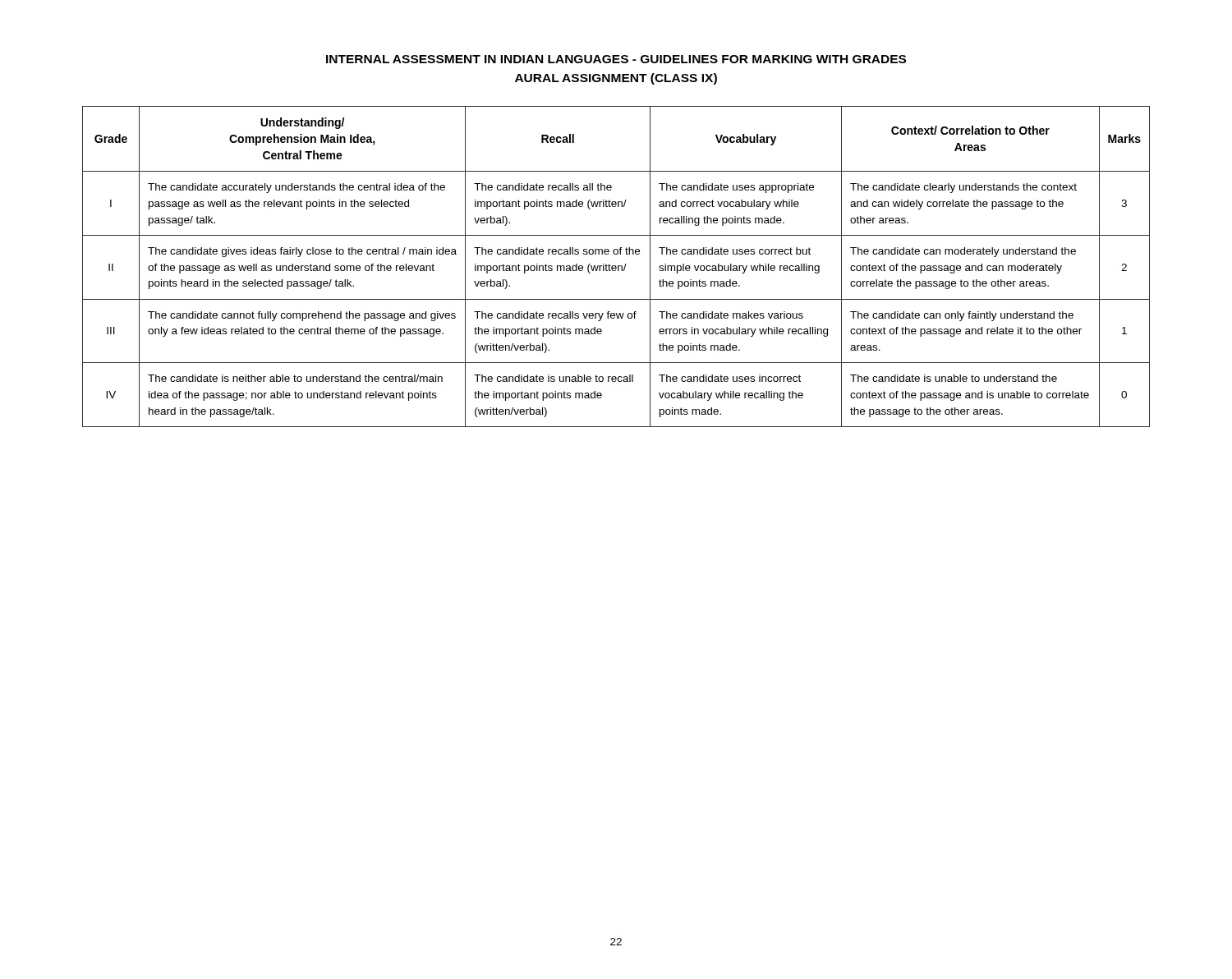Viewport: 1232px width, 979px height.
Task: Select the table that reads "The candidate cannot"
Action: (x=616, y=266)
